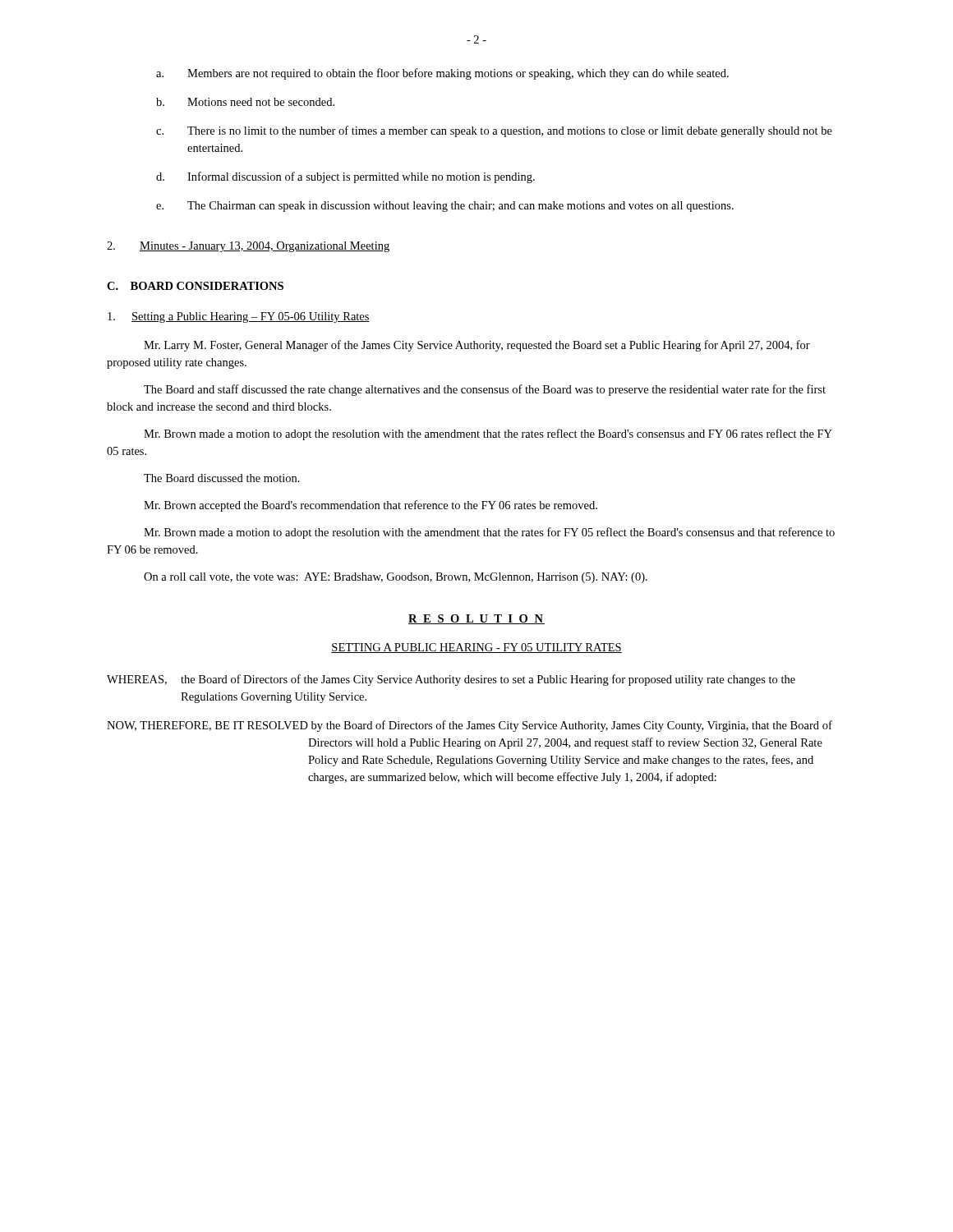
Task: Find the text starting "d. Informal discussion"
Action: click(x=501, y=177)
